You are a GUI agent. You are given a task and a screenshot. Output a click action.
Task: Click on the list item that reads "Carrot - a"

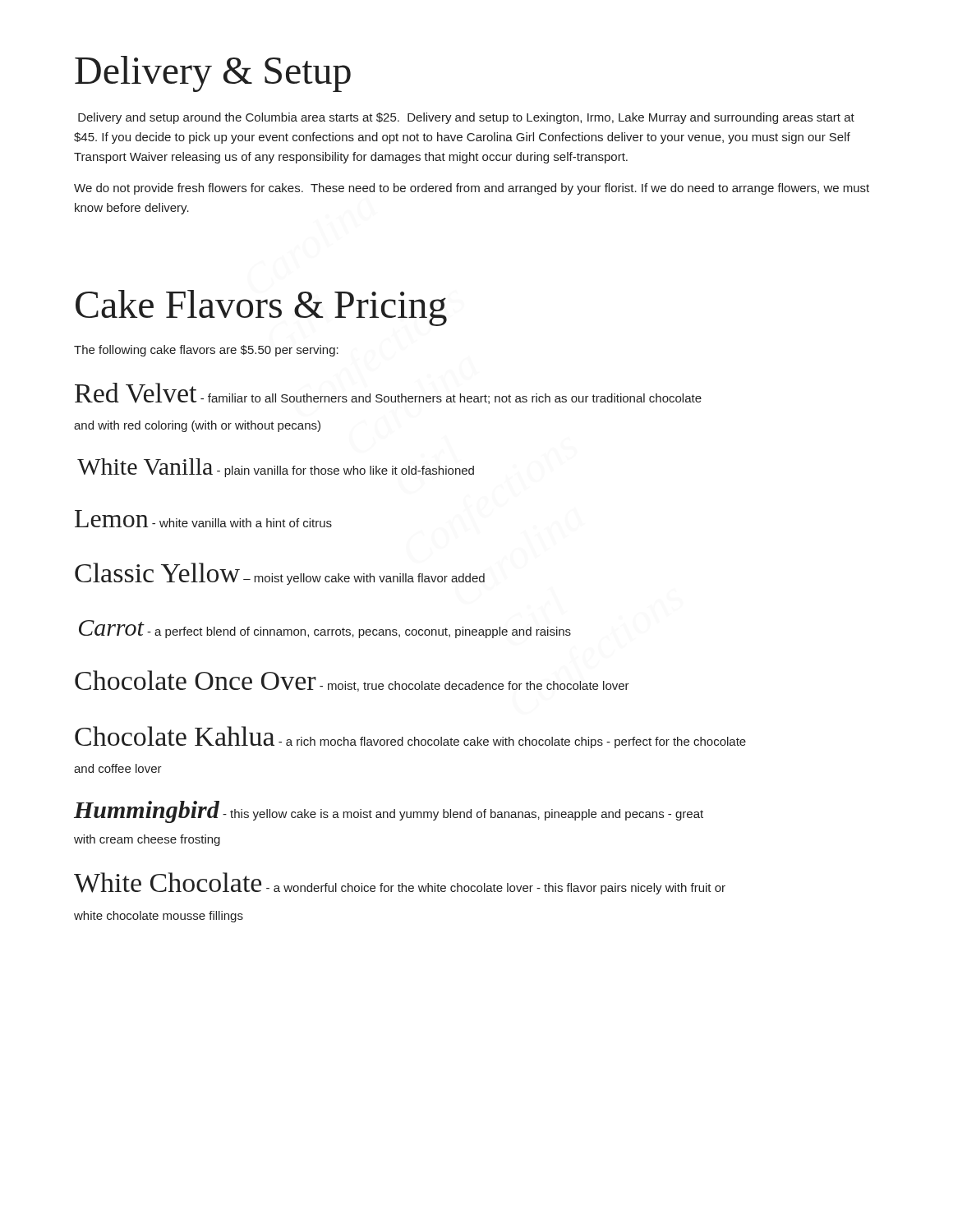[322, 627]
